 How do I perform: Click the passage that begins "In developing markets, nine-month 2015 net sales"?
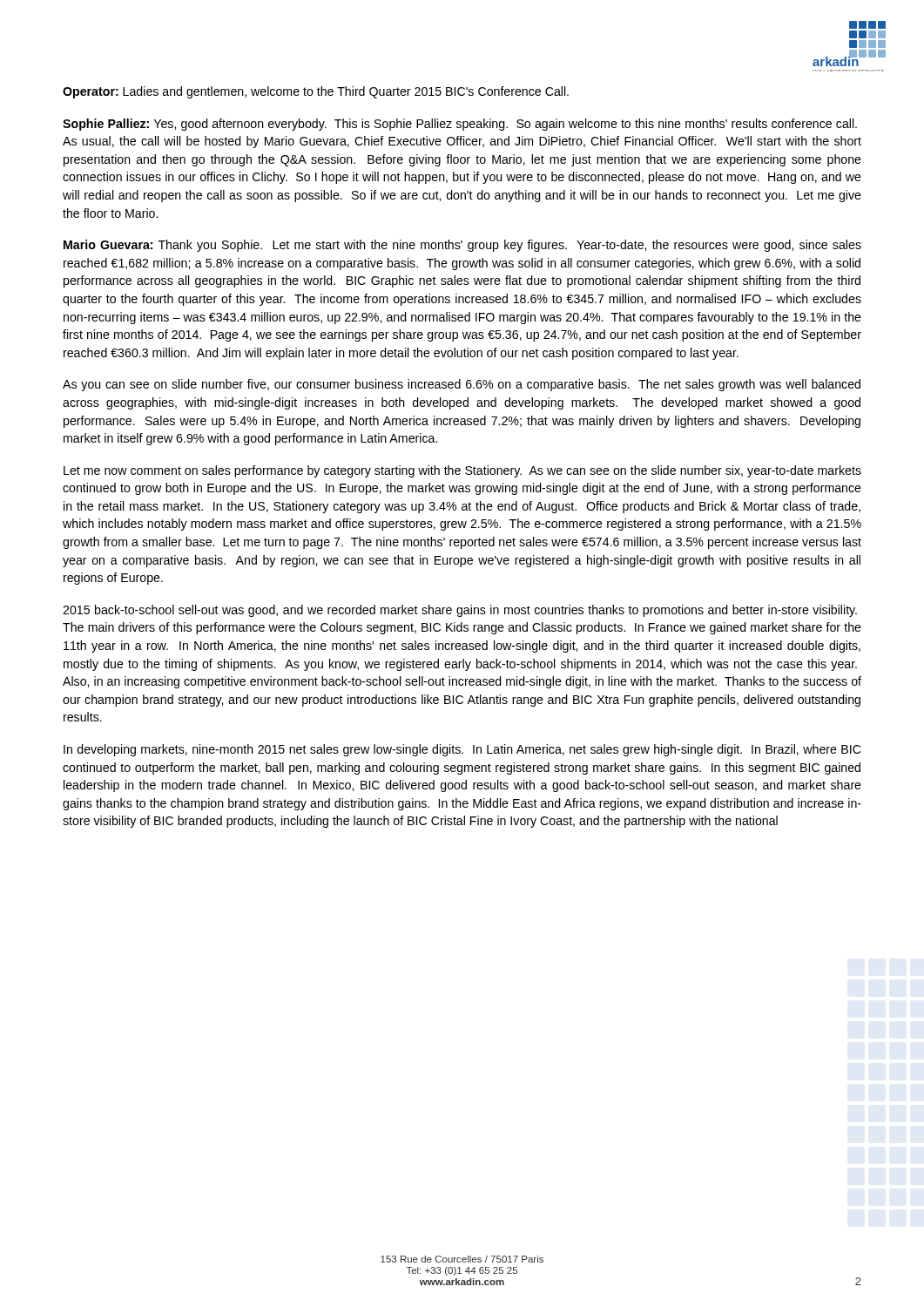pos(462,785)
